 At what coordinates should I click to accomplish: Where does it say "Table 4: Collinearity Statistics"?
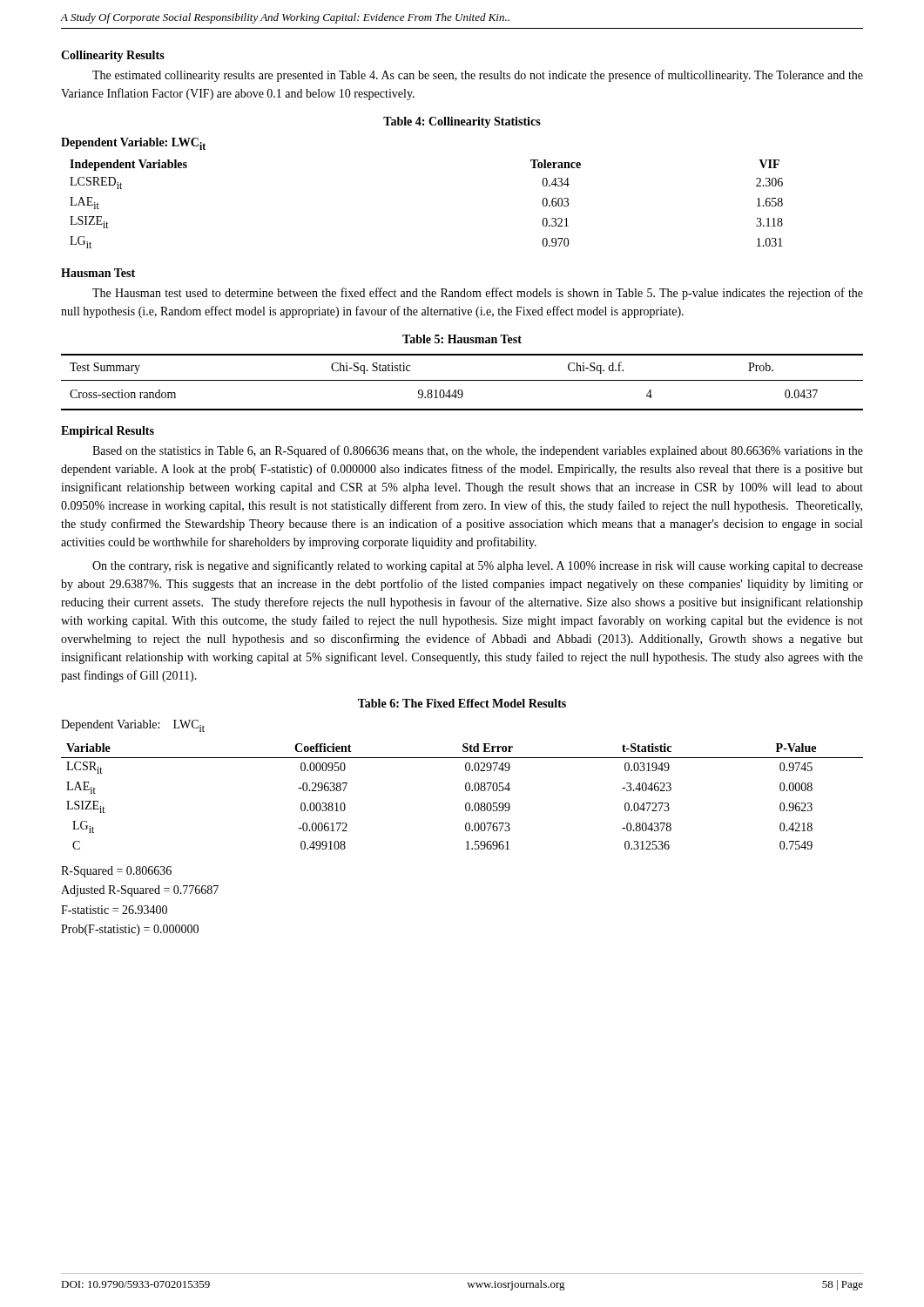pos(462,122)
